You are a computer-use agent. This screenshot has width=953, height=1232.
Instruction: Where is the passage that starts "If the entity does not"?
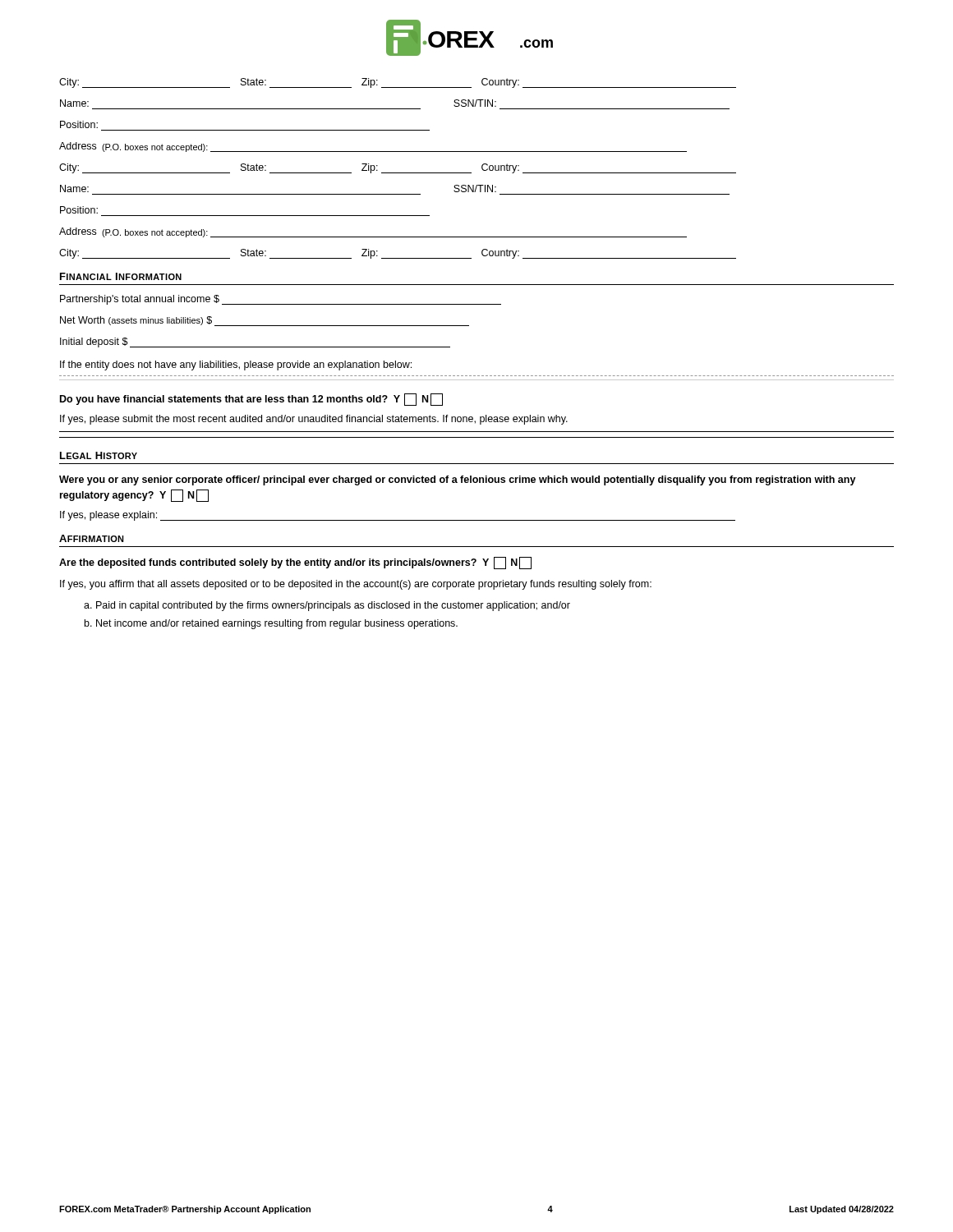click(x=236, y=365)
